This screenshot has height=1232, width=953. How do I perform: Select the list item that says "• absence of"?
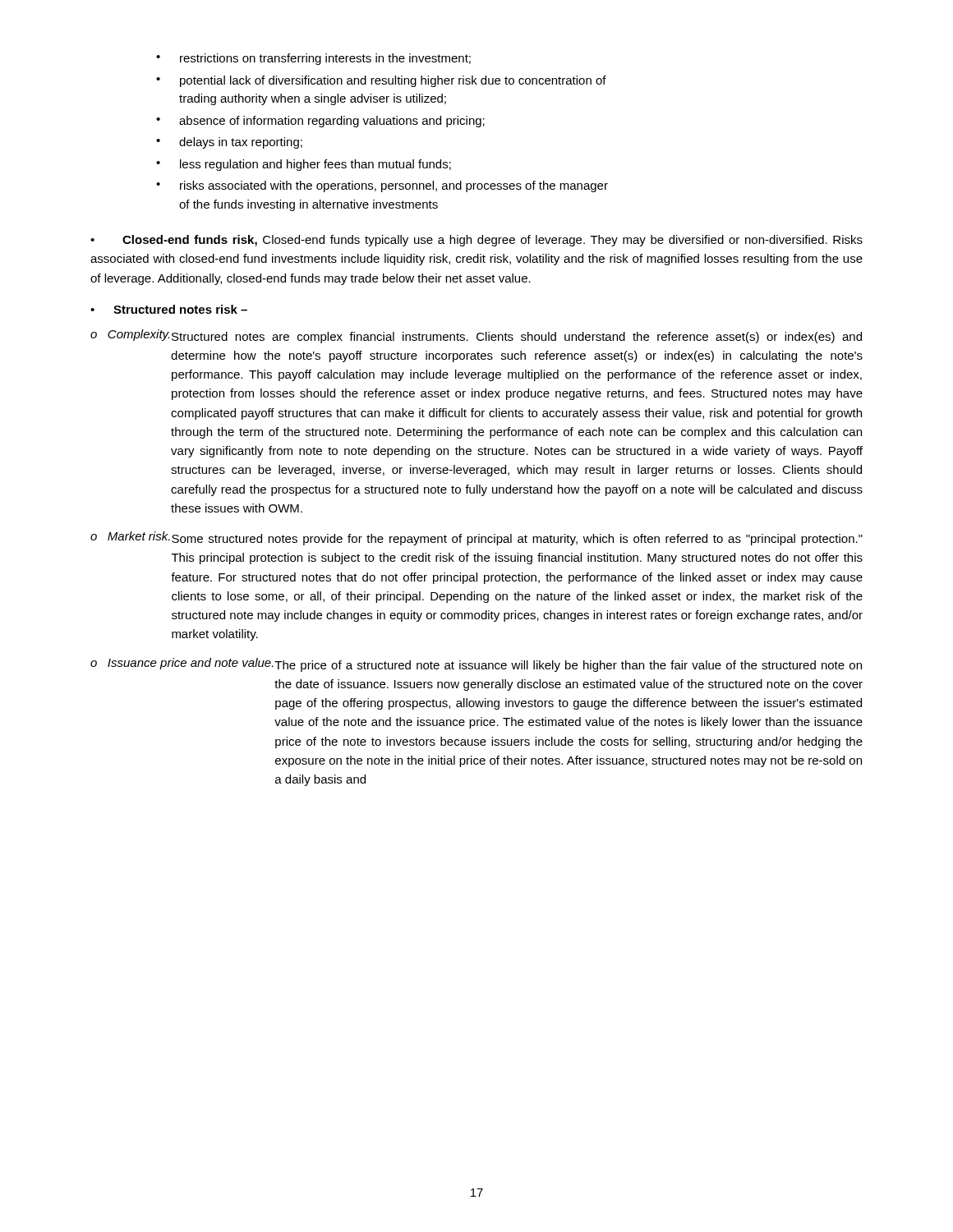pyautogui.click(x=320, y=122)
